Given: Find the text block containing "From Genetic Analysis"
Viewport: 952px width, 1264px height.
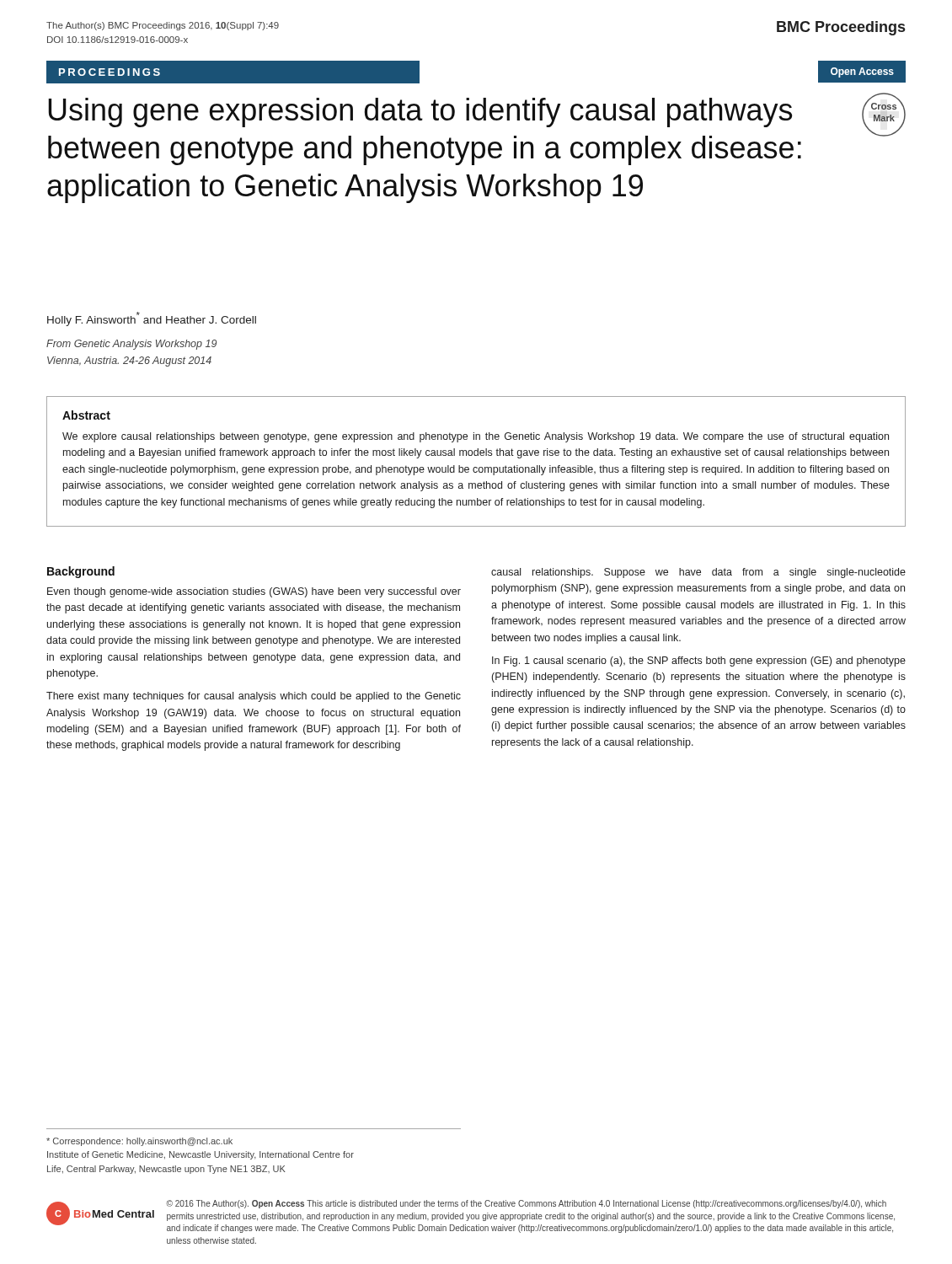Looking at the screenshot, I should (x=132, y=352).
